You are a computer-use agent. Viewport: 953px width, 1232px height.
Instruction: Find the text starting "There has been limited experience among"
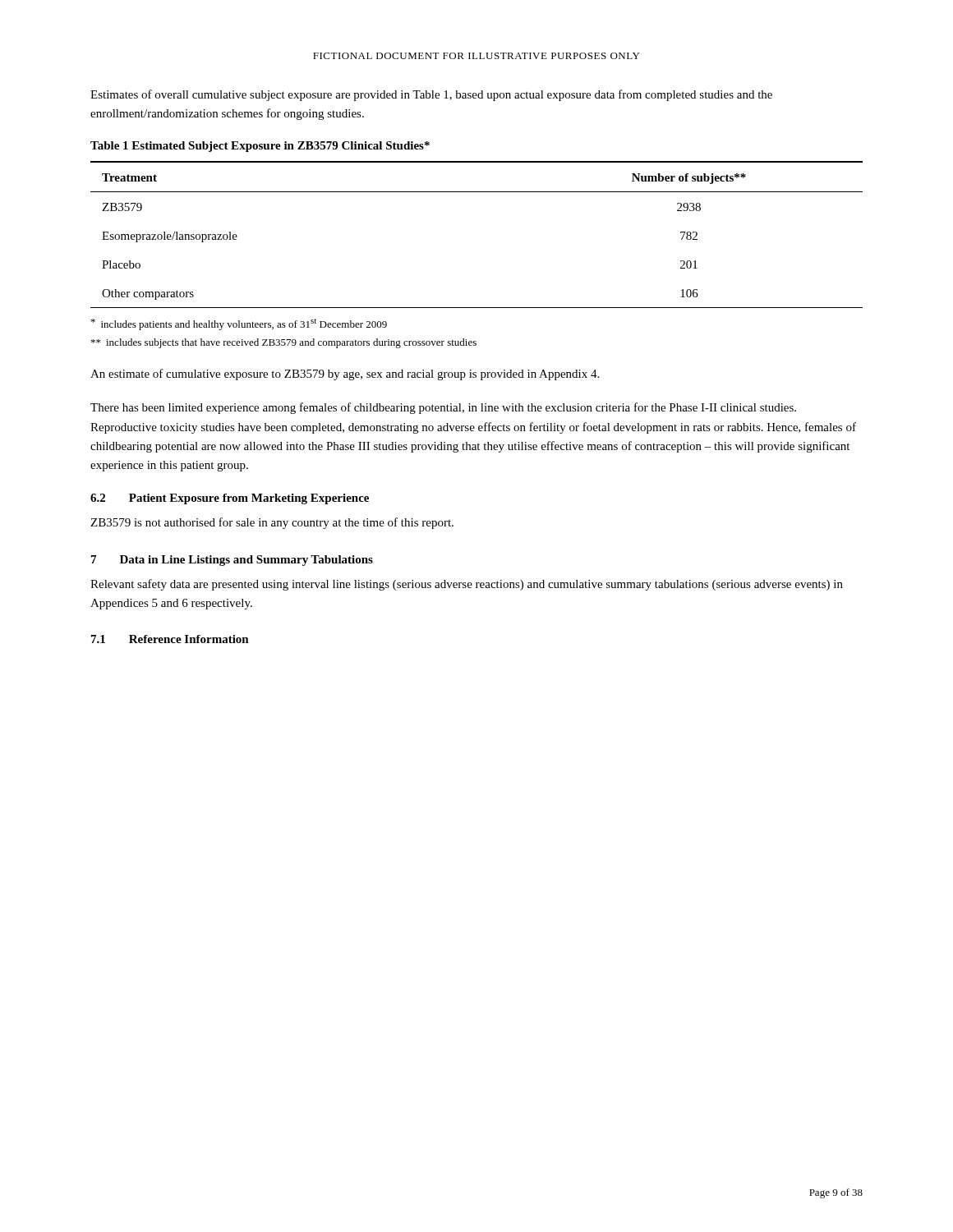pos(473,436)
